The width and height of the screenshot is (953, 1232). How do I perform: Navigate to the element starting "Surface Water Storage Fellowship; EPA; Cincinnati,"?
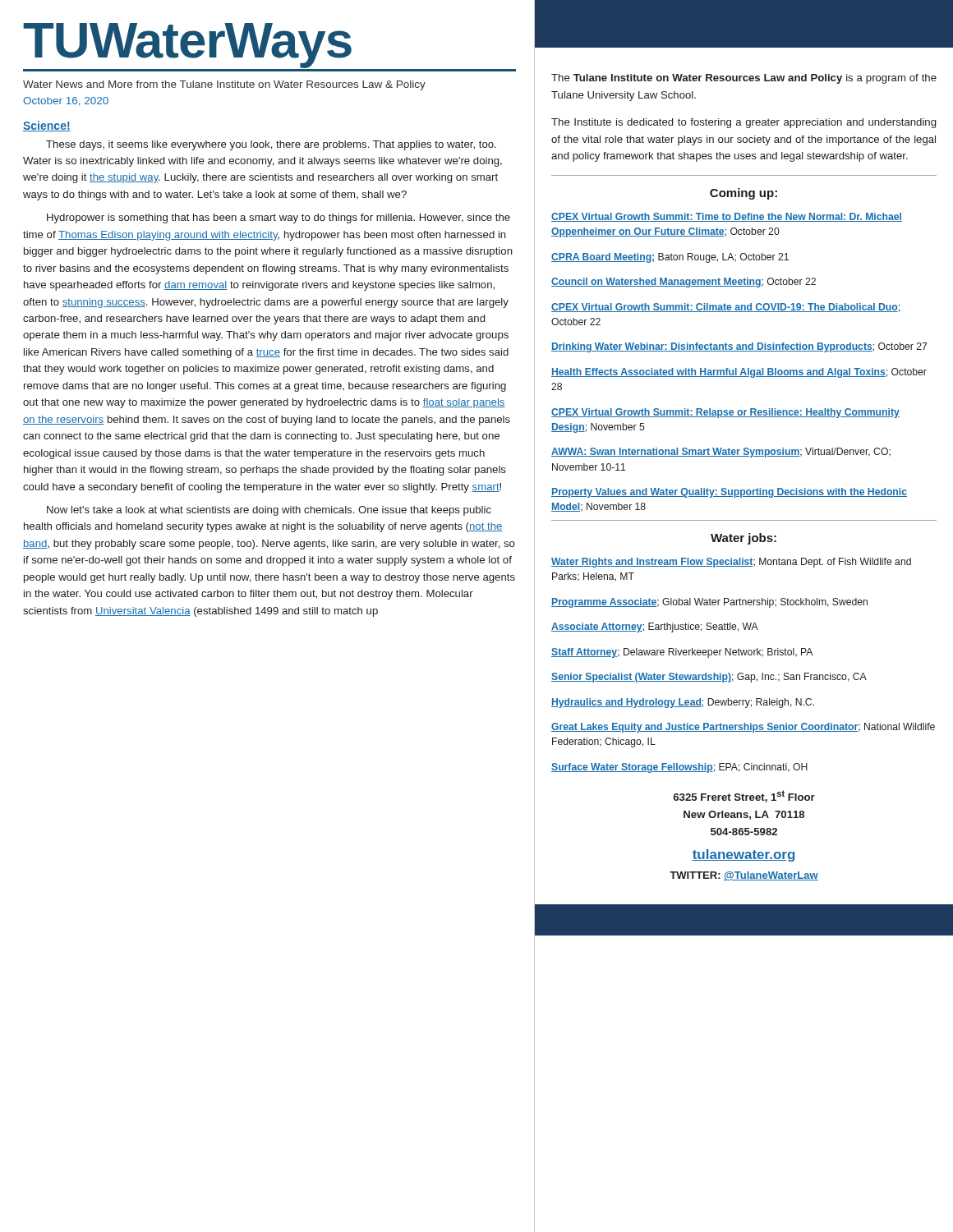tap(744, 767)
